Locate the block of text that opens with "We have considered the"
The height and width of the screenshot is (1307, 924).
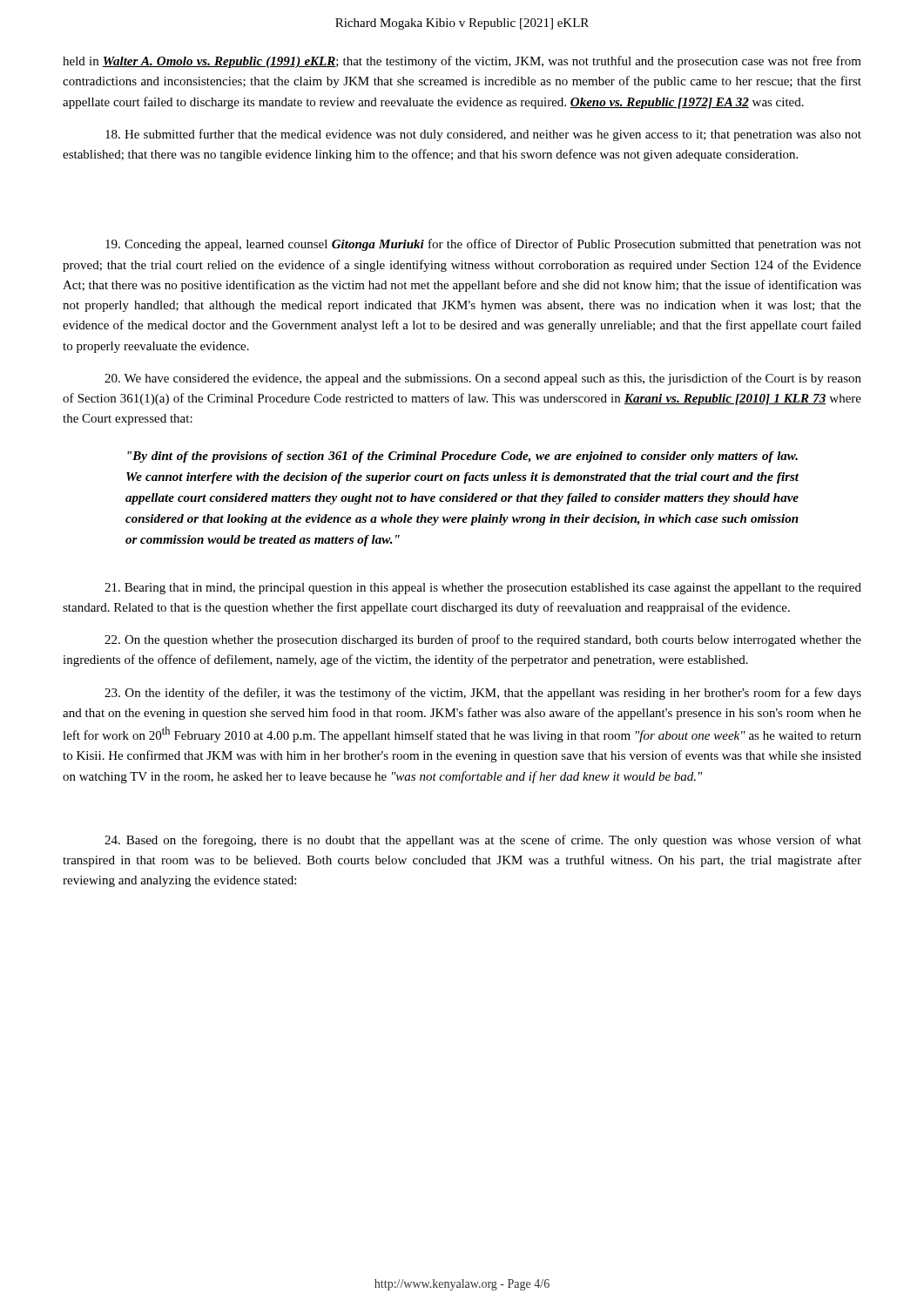(462, 398)
